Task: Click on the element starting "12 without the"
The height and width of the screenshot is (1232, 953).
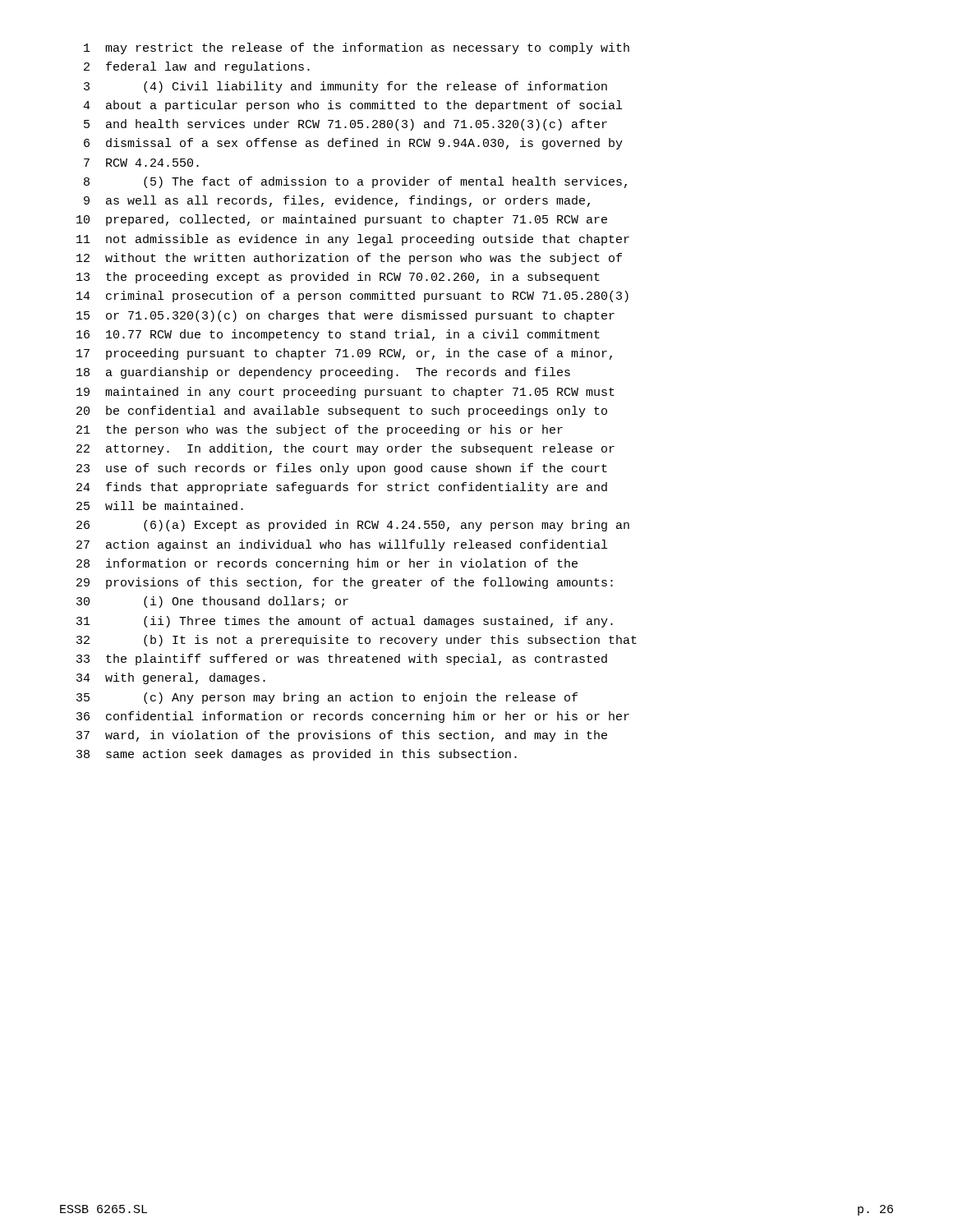Action: [476, 259]
